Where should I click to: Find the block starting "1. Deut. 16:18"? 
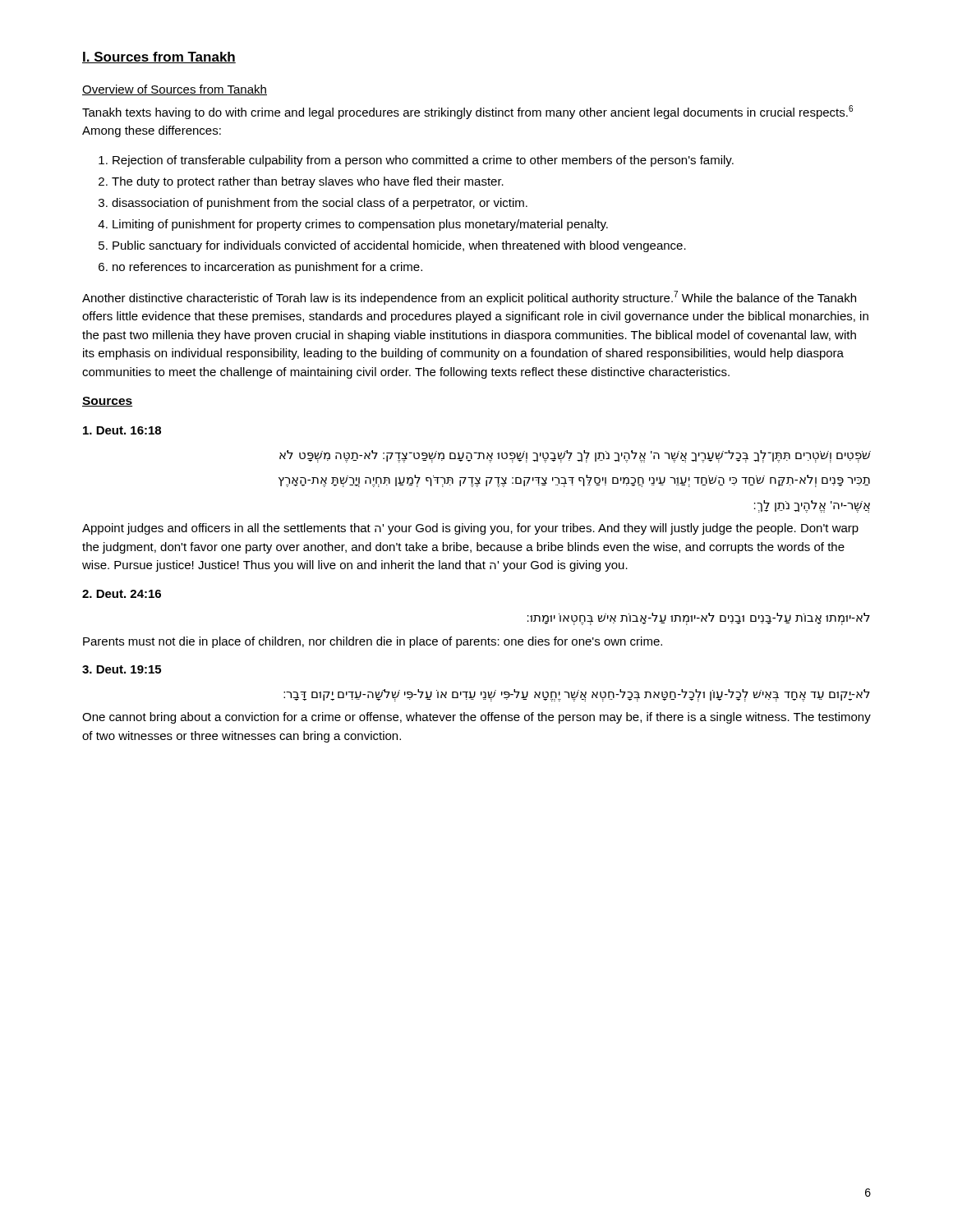(x=122, y=430)
